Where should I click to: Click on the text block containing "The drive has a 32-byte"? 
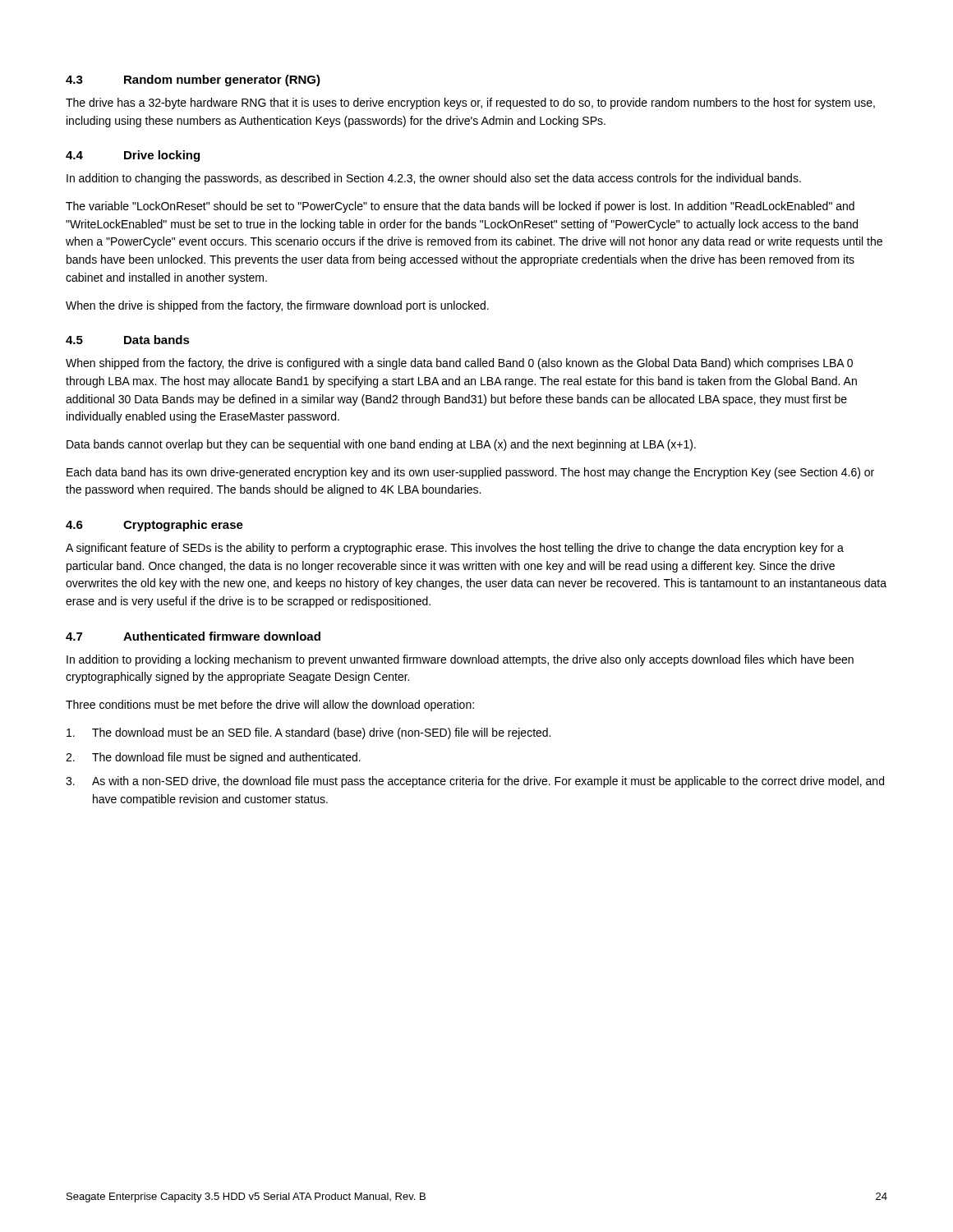click(x=471, y=112)
